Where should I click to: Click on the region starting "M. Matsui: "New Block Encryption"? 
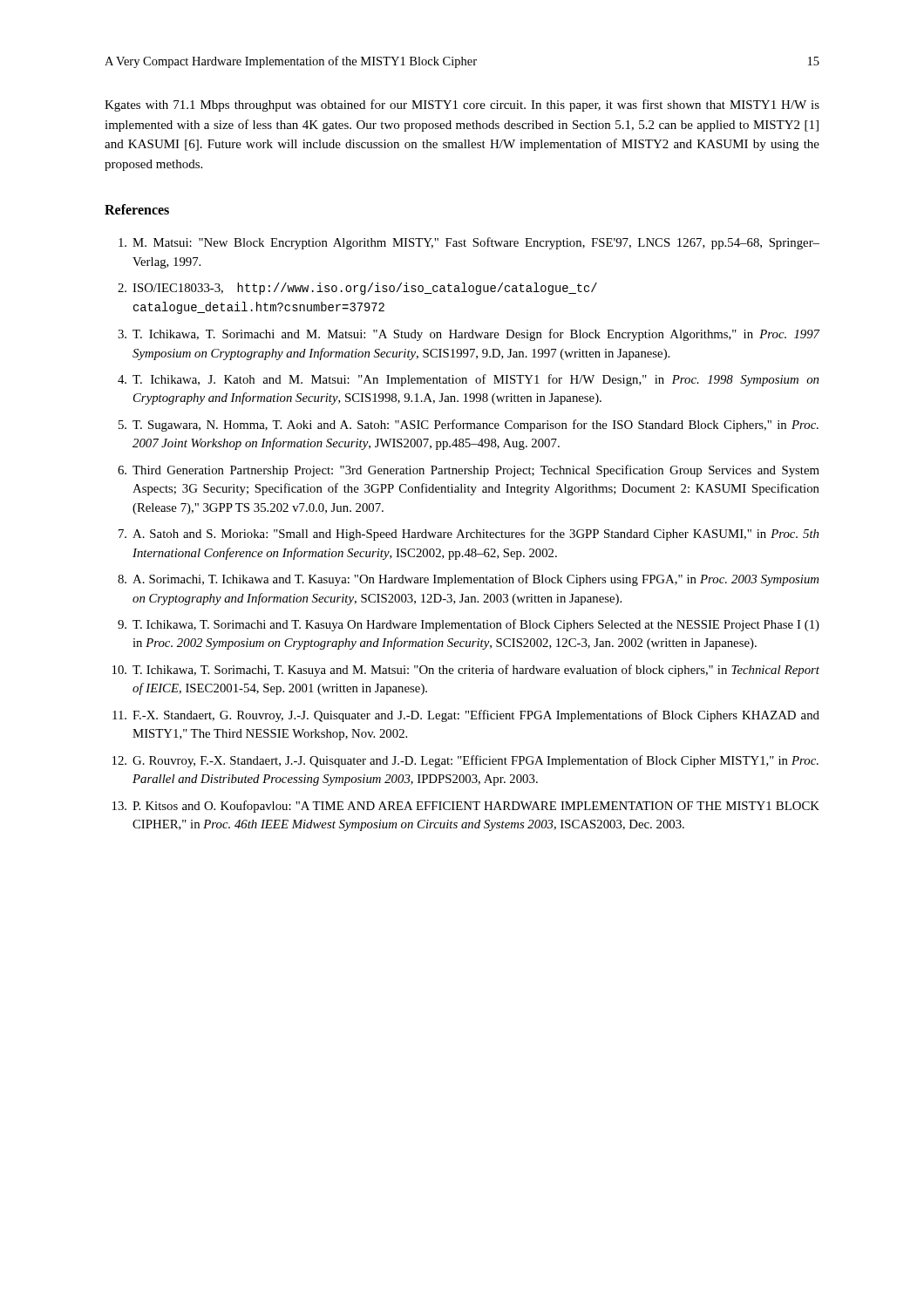click(462, 253)
